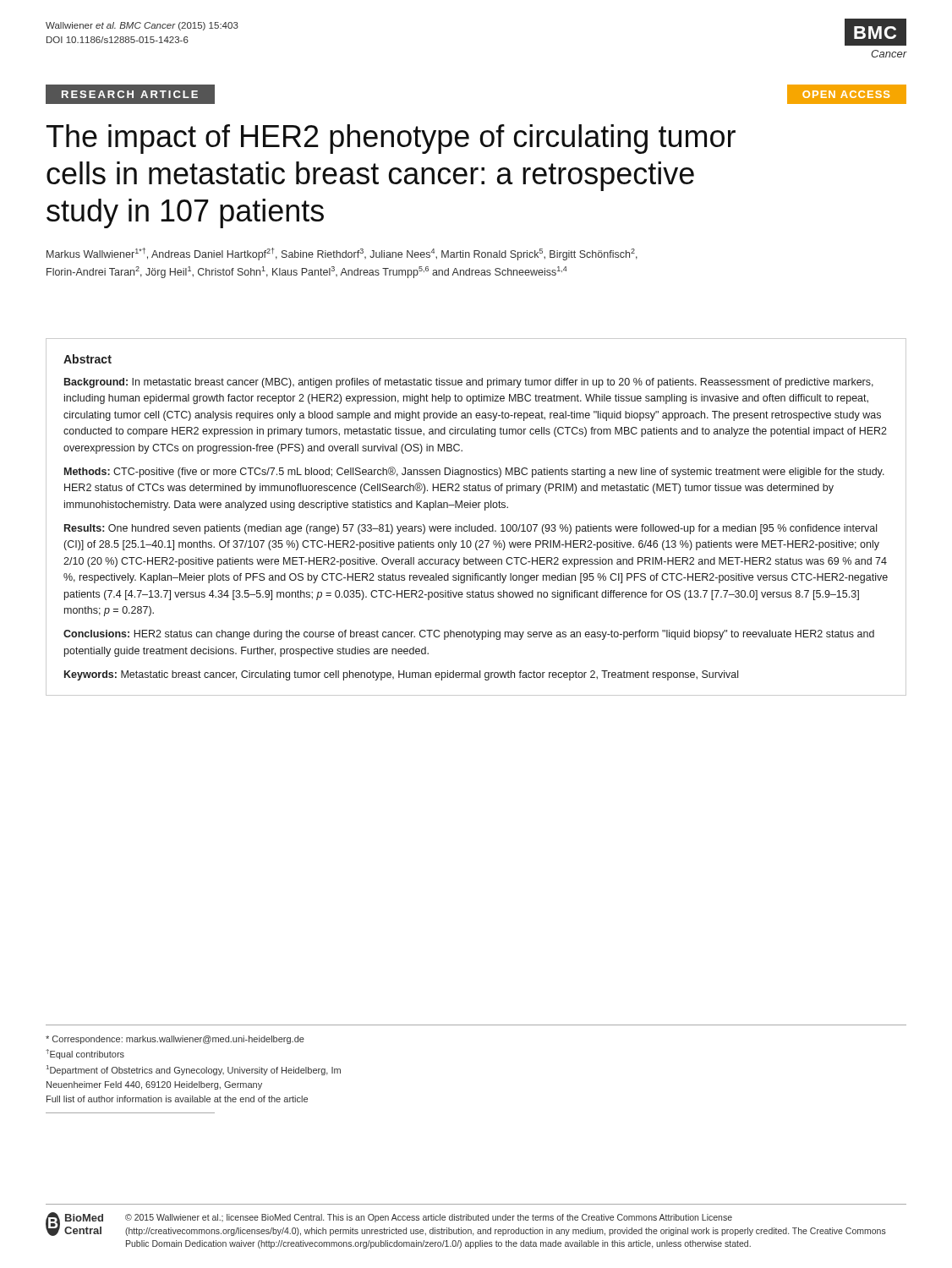Image resolution: width=952 pixels, height=1268 pixels.
Task: Find the logo
Action: [875, 39]
